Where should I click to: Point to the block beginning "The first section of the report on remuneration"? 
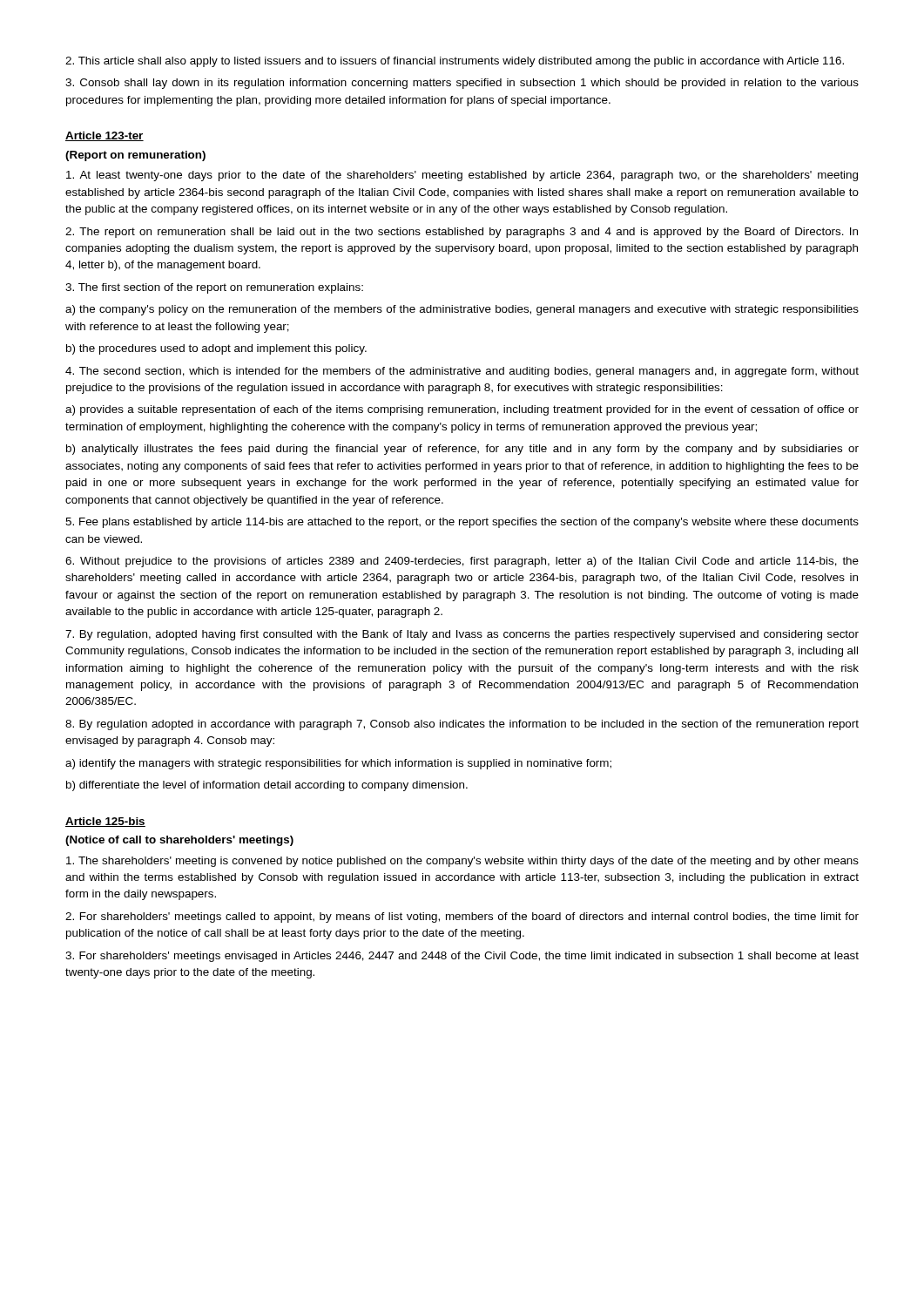[215, 287]
